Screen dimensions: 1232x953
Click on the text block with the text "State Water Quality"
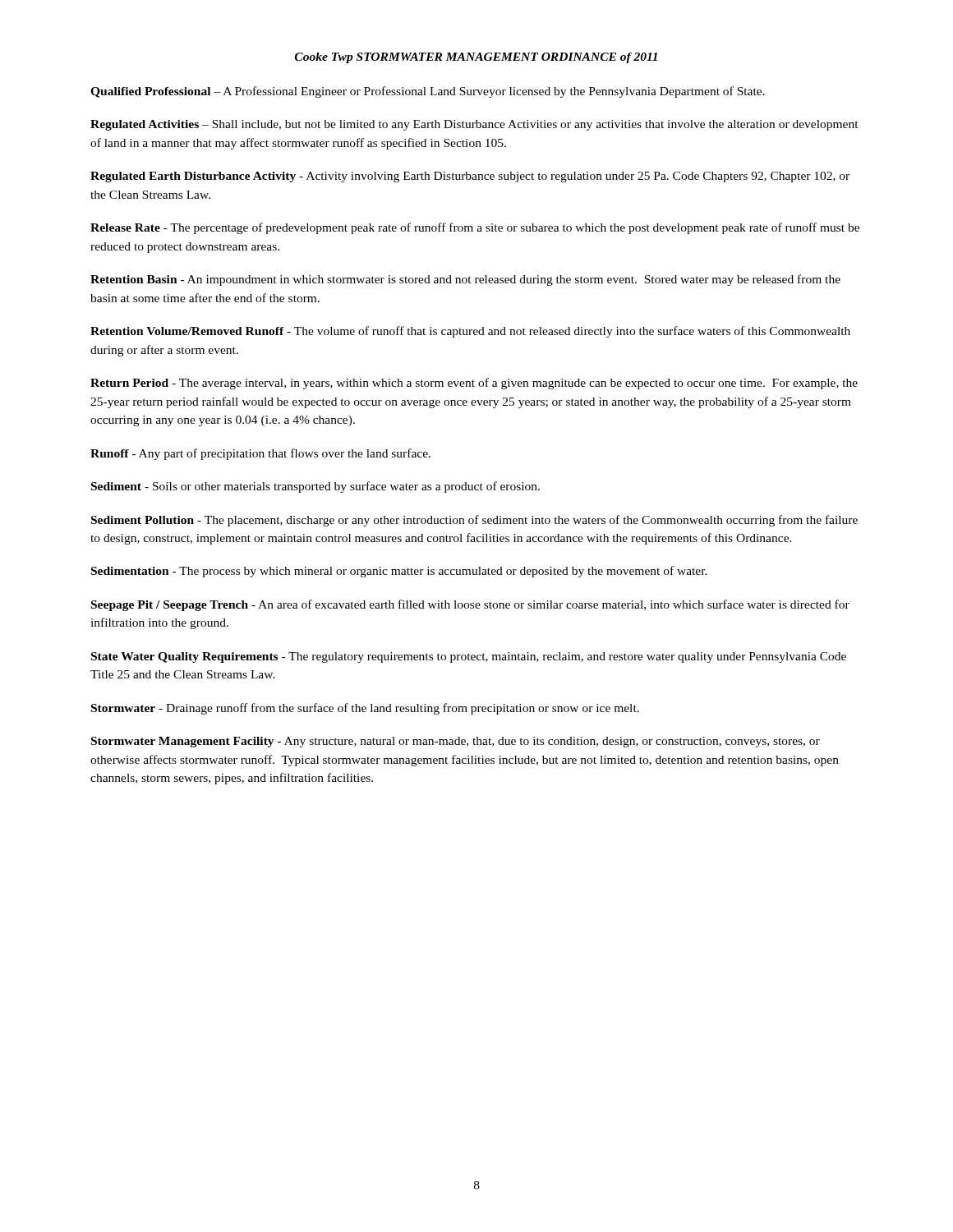(x=476, y=666)
